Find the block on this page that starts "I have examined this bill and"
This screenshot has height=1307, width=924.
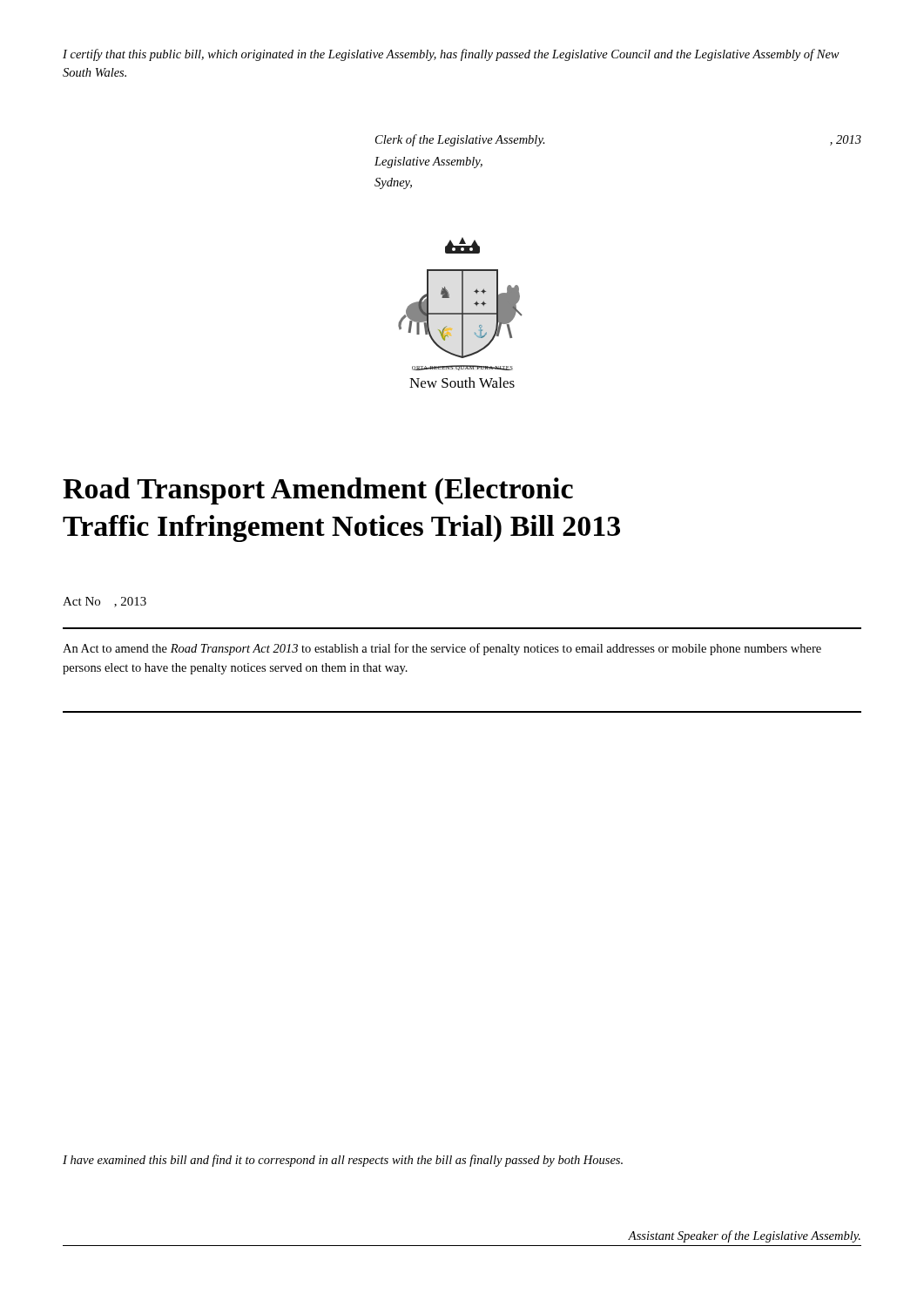click(x=343, y=1160)
